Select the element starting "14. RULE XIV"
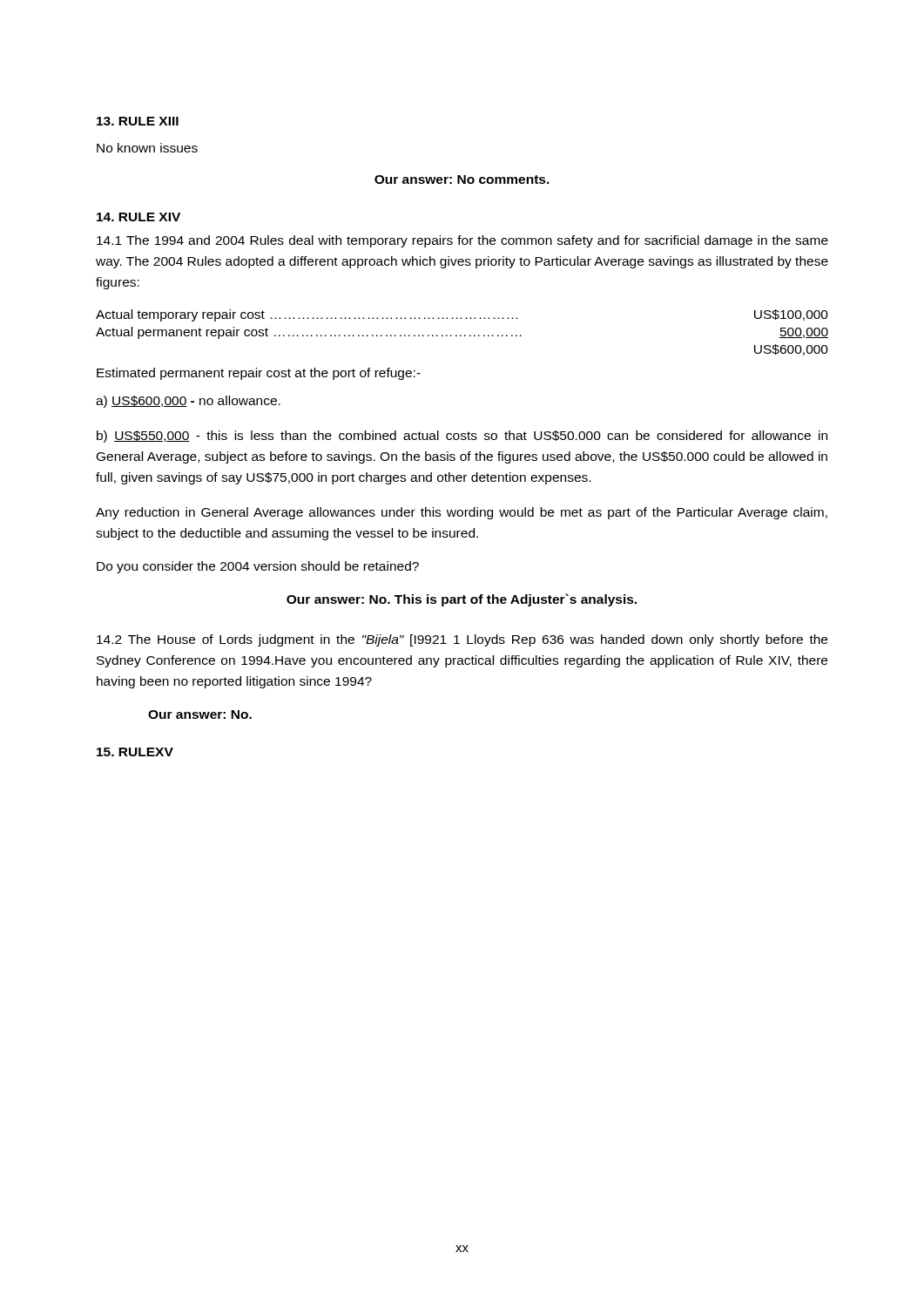 138,217
